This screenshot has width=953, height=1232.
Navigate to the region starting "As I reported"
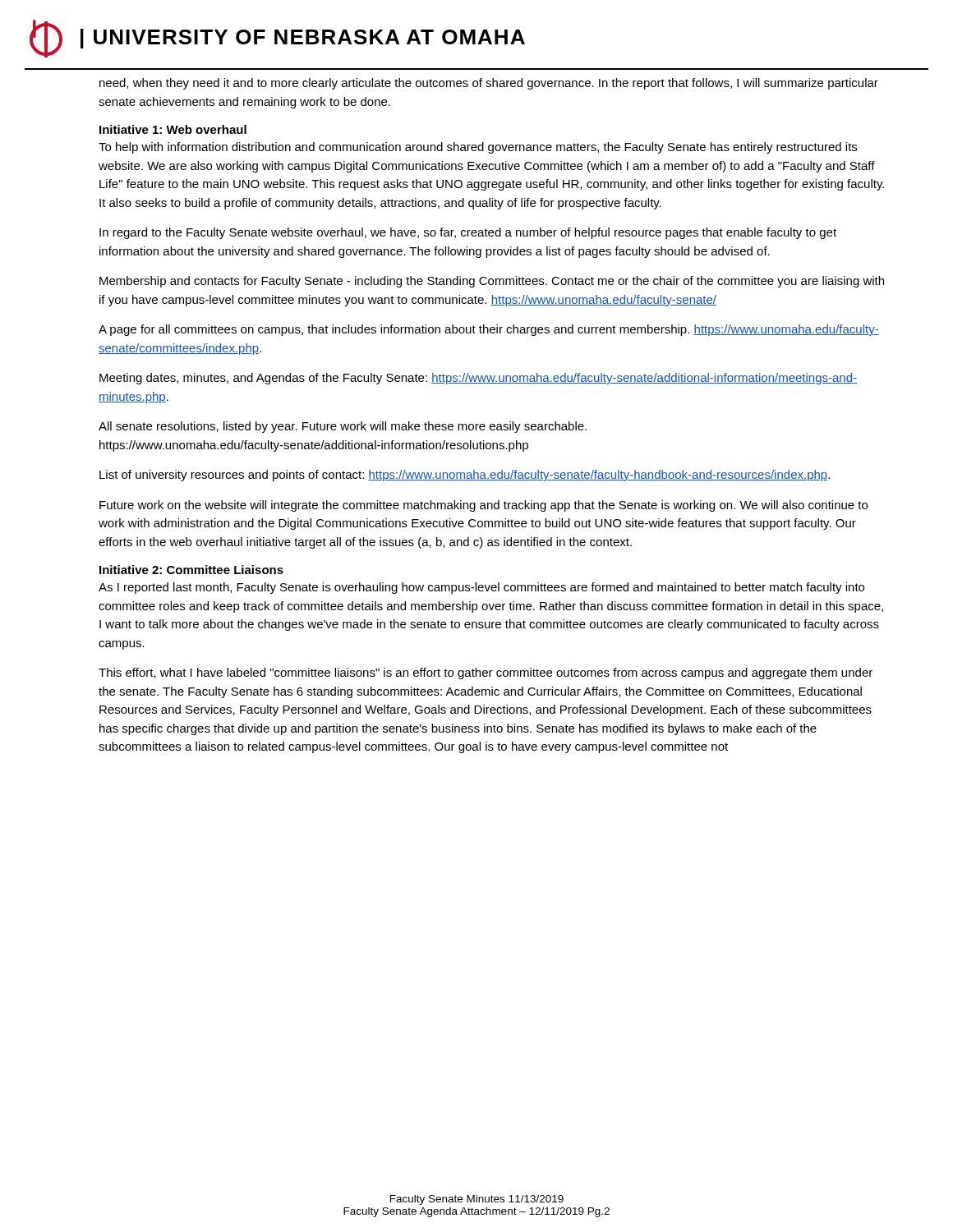[491, 615]
